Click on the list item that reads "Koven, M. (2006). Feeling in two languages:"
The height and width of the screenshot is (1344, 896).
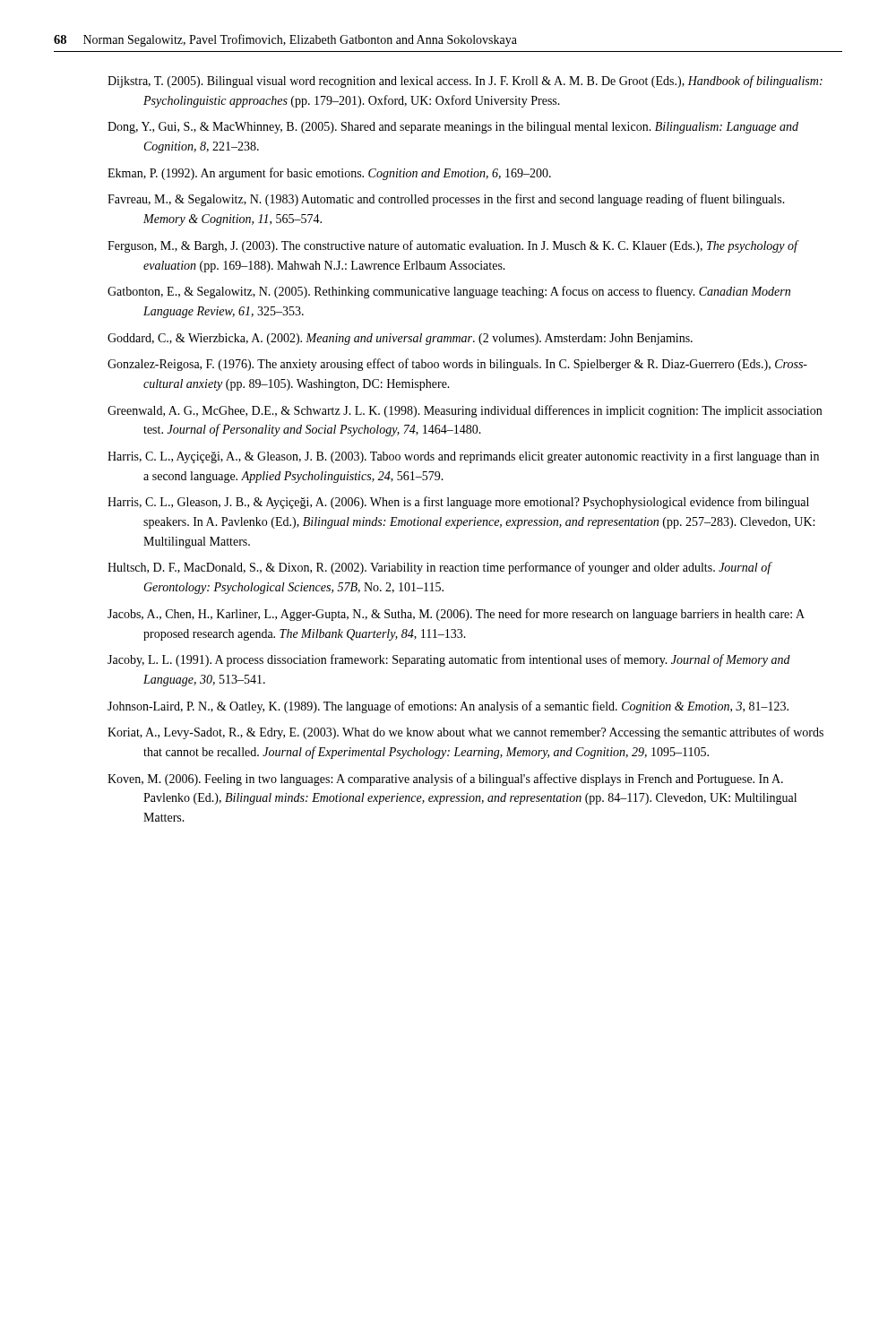pyautogui.click(x=452, y=798)
